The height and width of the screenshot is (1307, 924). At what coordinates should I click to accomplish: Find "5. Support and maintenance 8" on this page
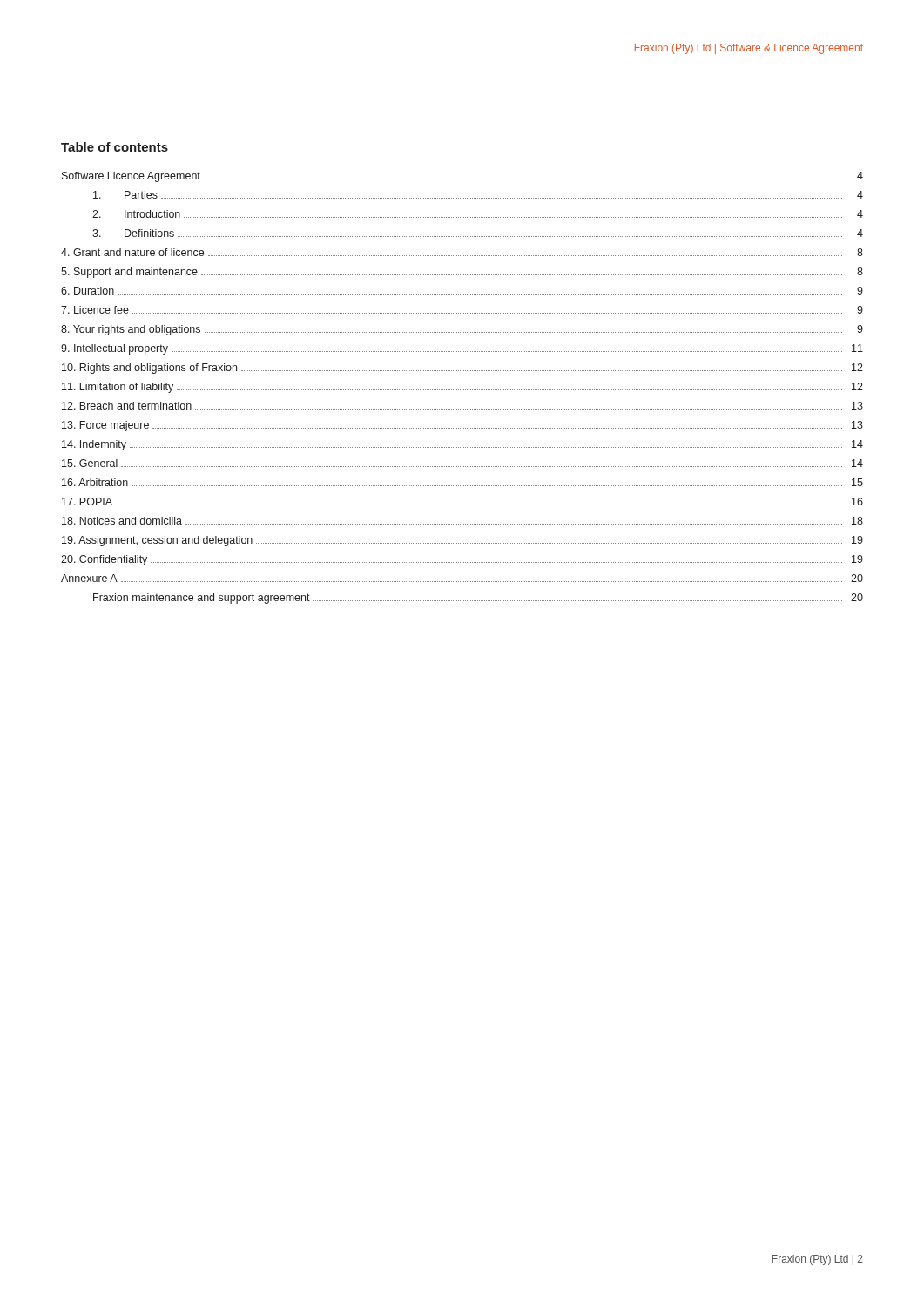(462, 272)
